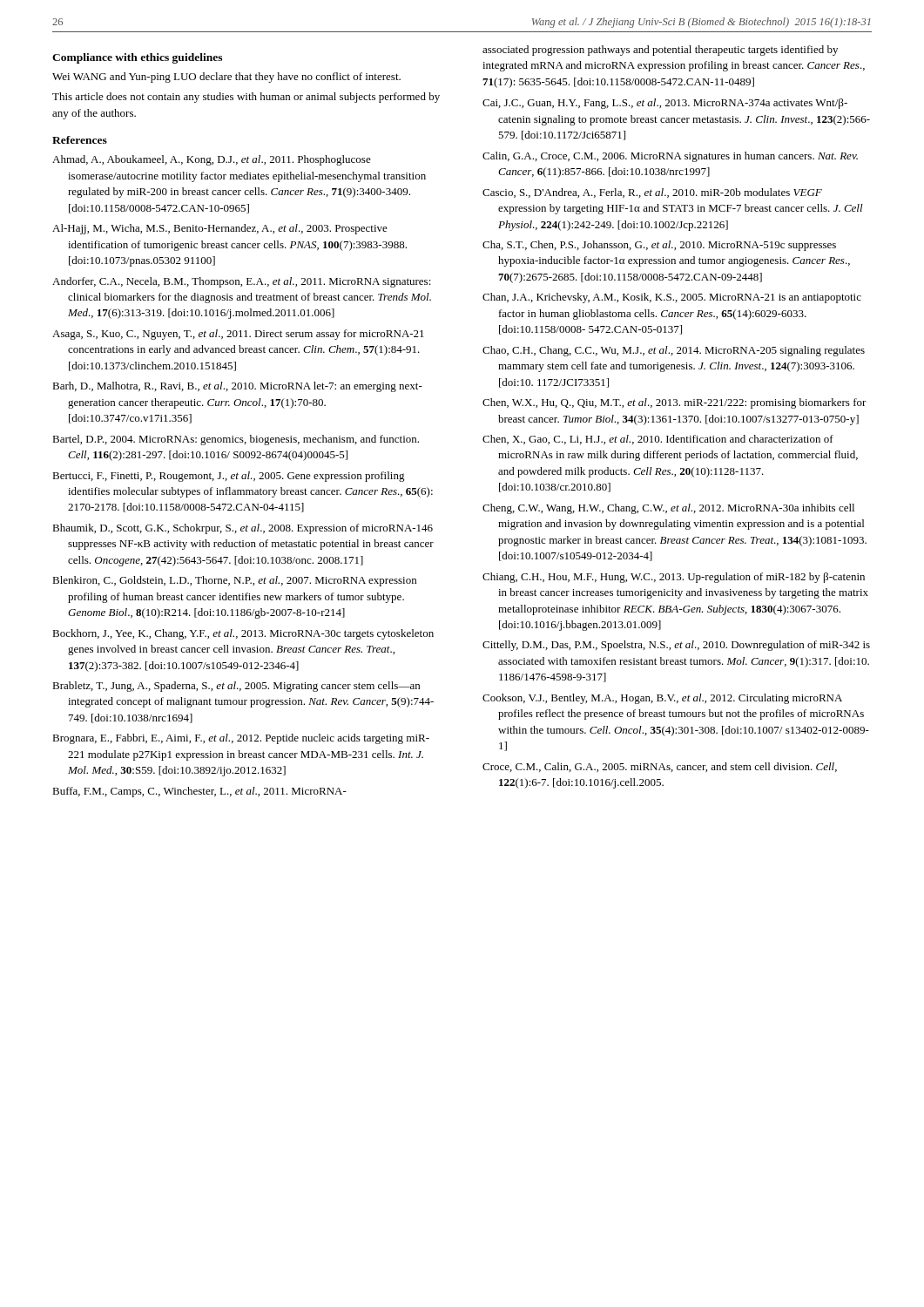The width and height of the screenshot is (924, 1307).
Task: Locate the list item that reads "Blenkiron, C., Goldstein, L.D., Thorne, N.P., et al.,"
Action: 235,596
